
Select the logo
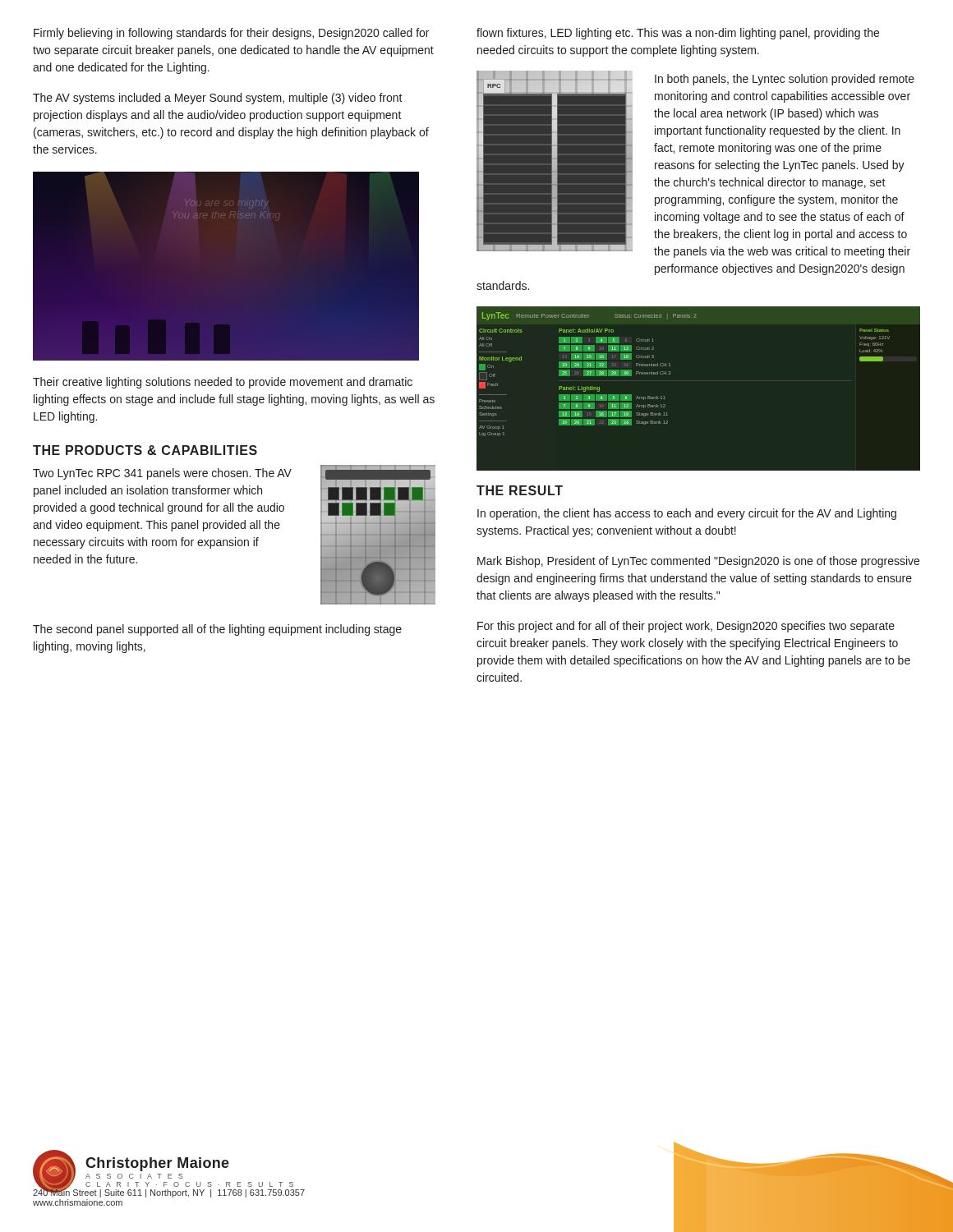tap(164, 1171)
